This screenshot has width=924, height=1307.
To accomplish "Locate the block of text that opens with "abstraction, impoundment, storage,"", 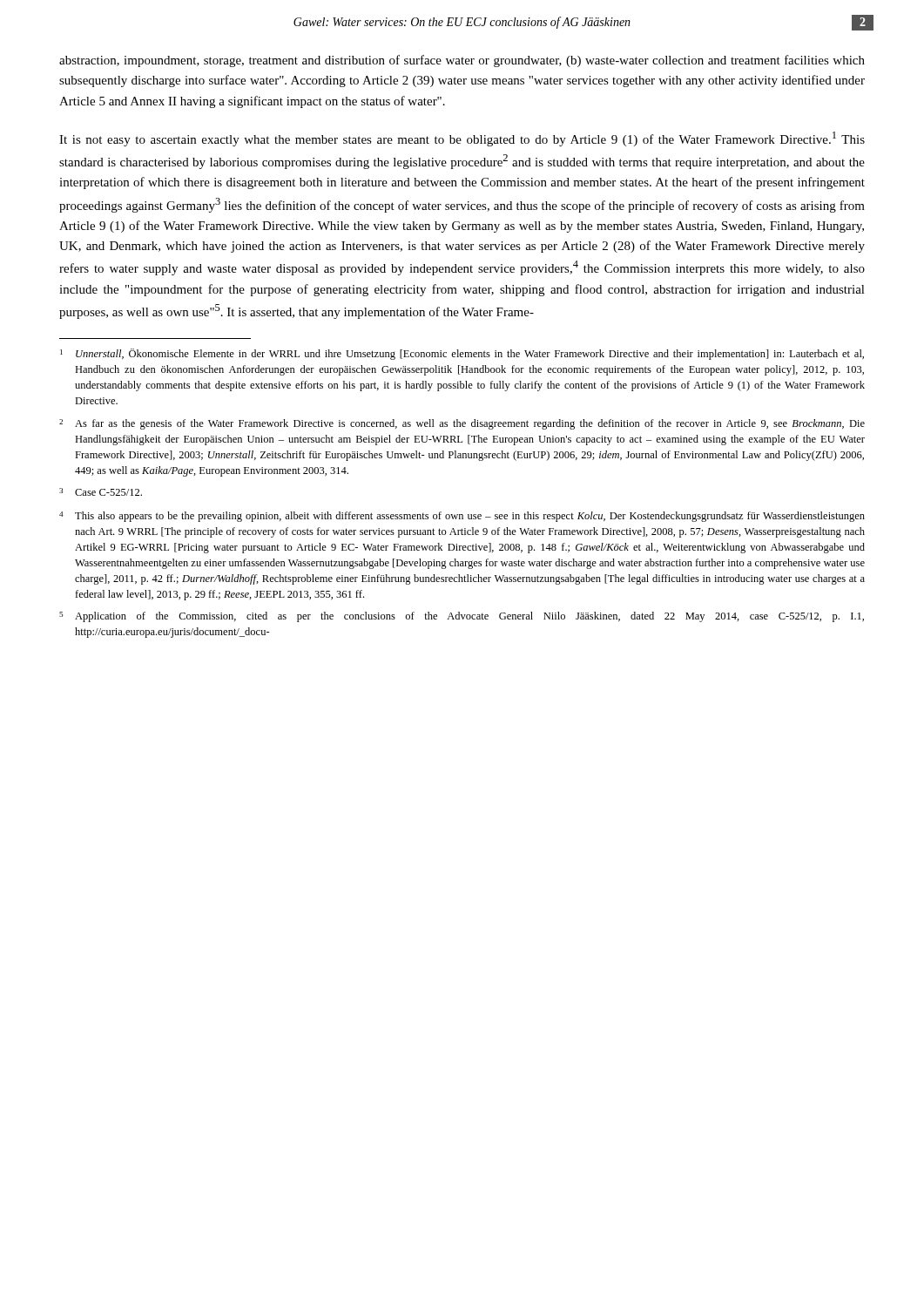I will pos(462,80).
